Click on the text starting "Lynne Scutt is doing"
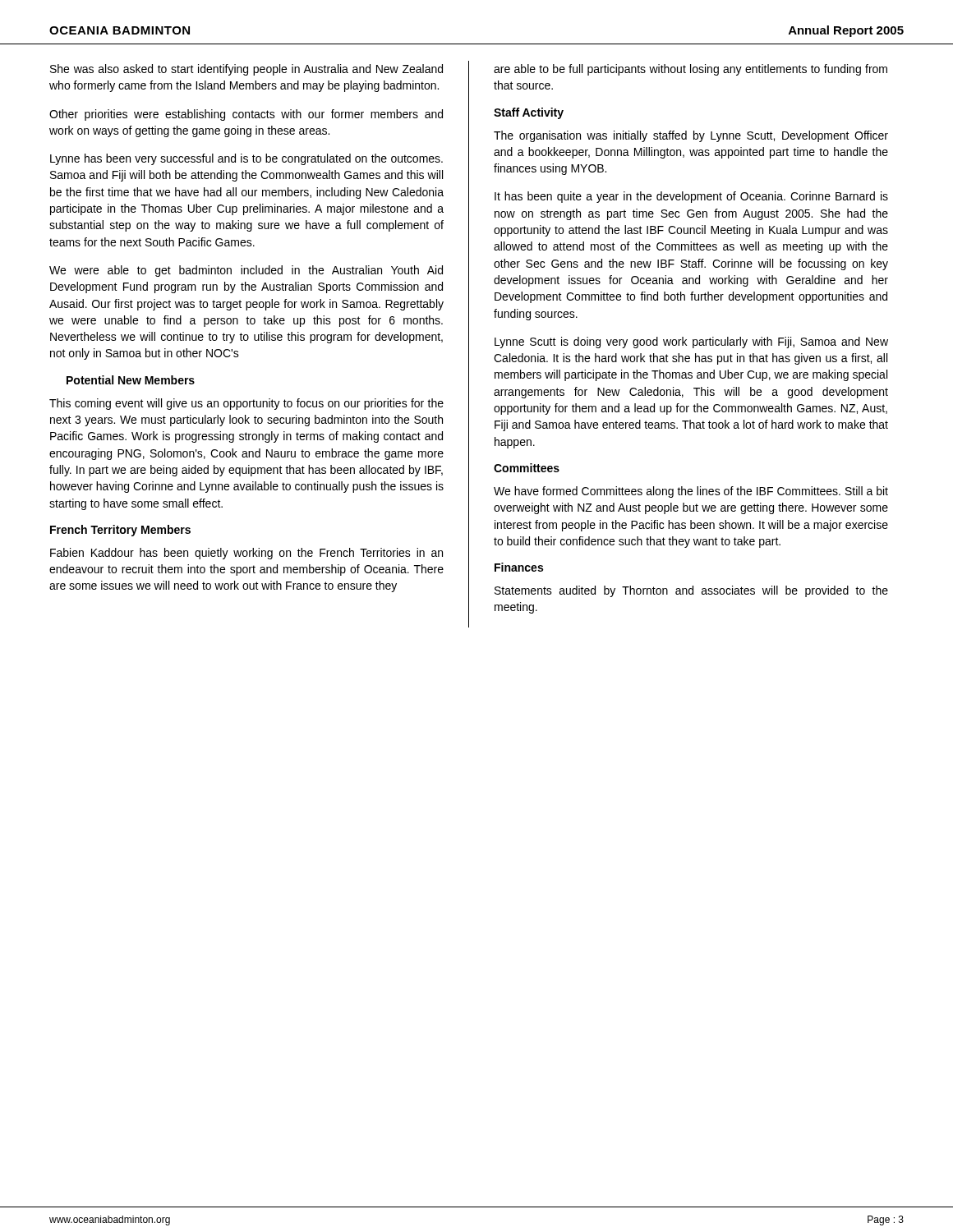Viewport: 953px width, 1232px height. [691, 392]
